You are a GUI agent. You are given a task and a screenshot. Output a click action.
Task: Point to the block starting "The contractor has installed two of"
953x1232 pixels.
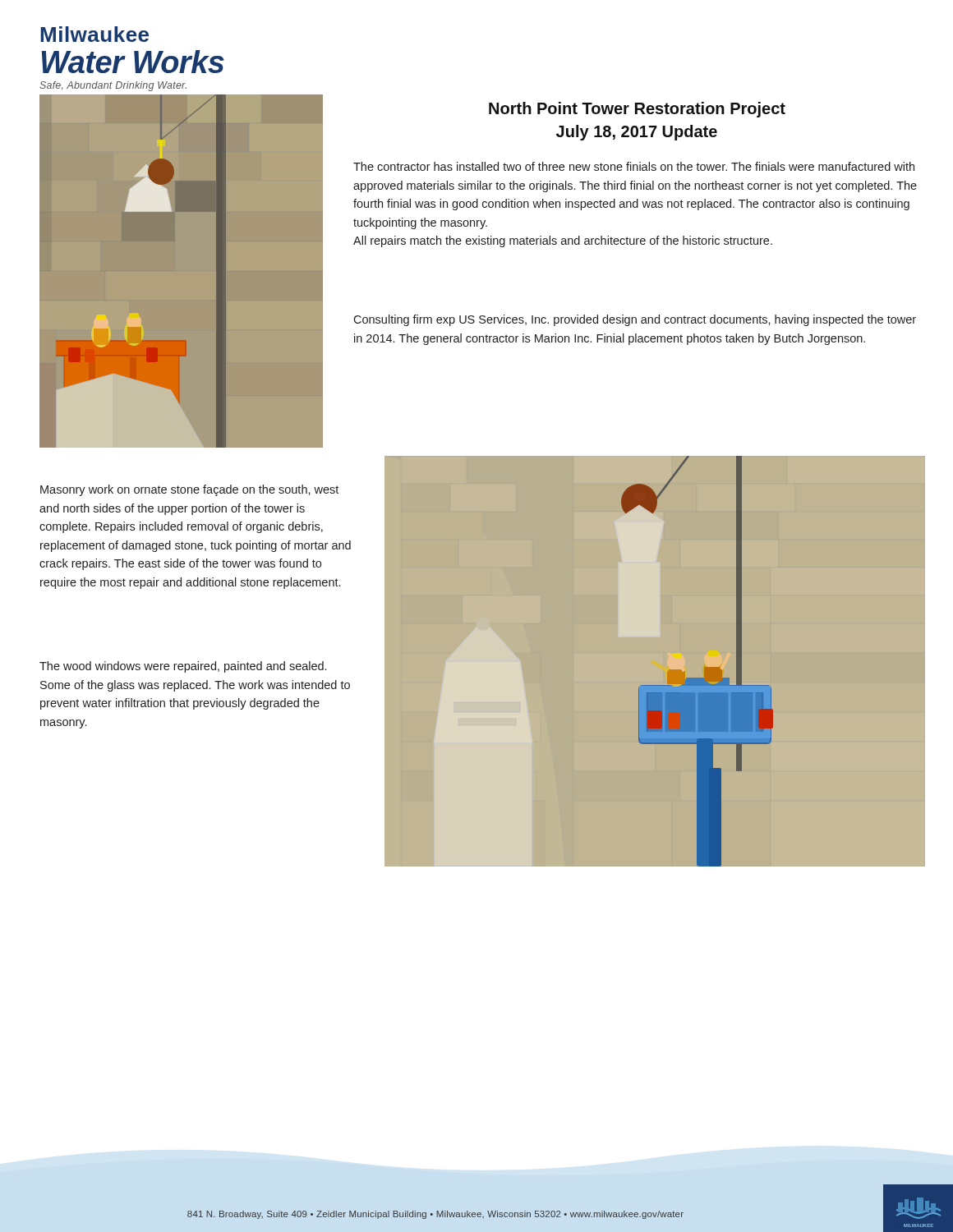point(637,204)
